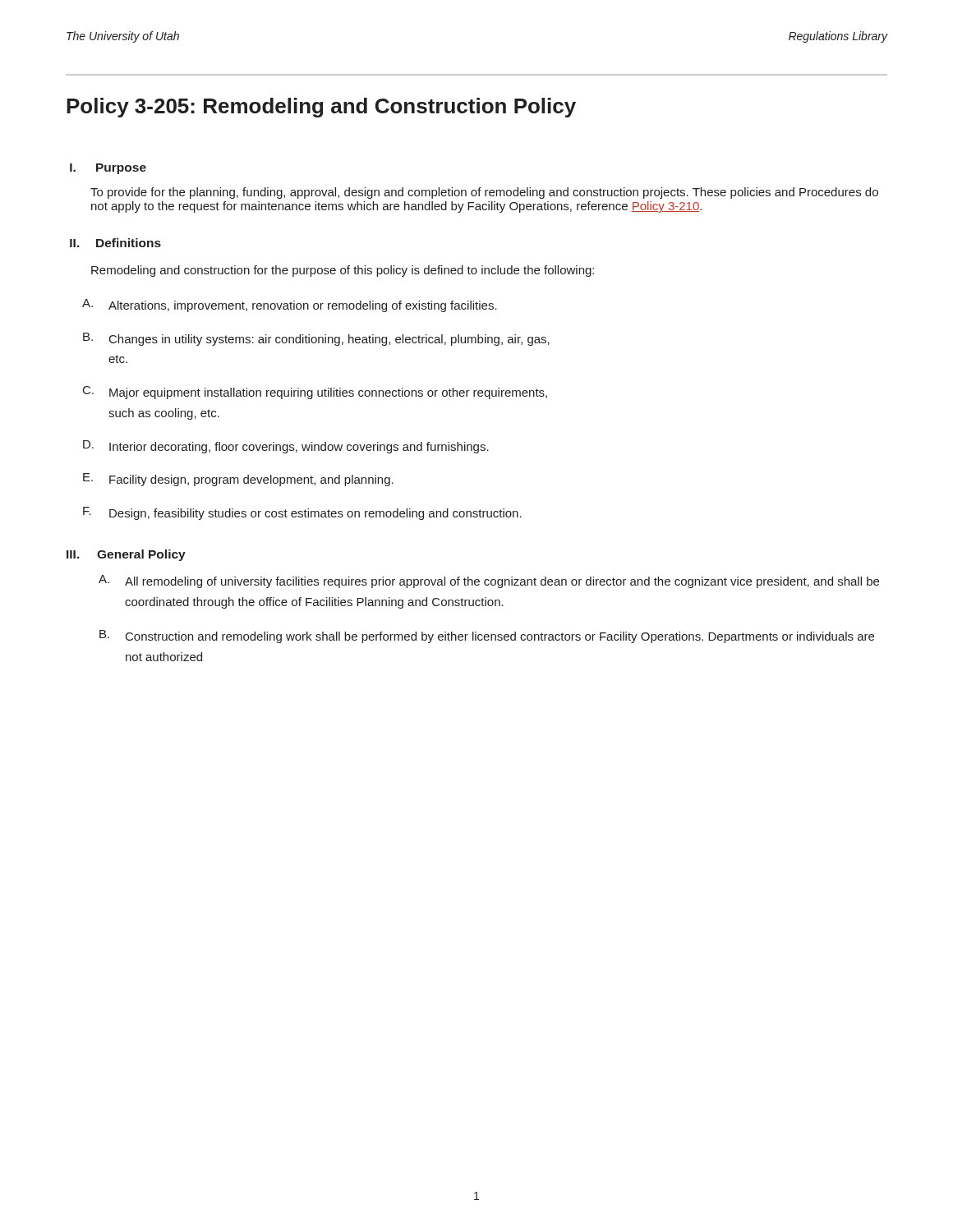
Task: Locate the region starting "B. Changes in utility systems: air conditioning,"
Action: pyautogui.click(x=485, y=349)
